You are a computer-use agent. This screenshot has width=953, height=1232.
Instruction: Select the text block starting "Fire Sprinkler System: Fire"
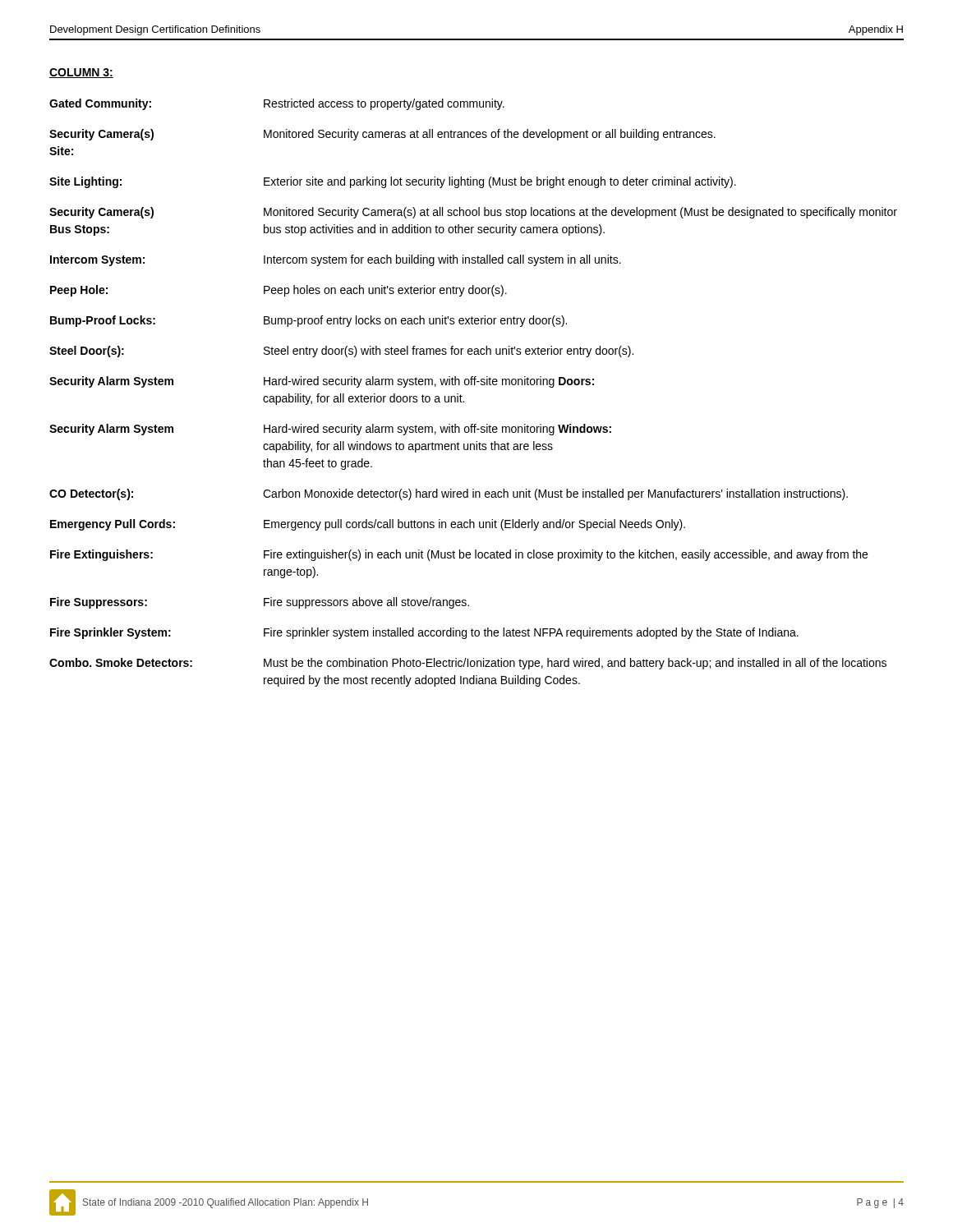476,633
